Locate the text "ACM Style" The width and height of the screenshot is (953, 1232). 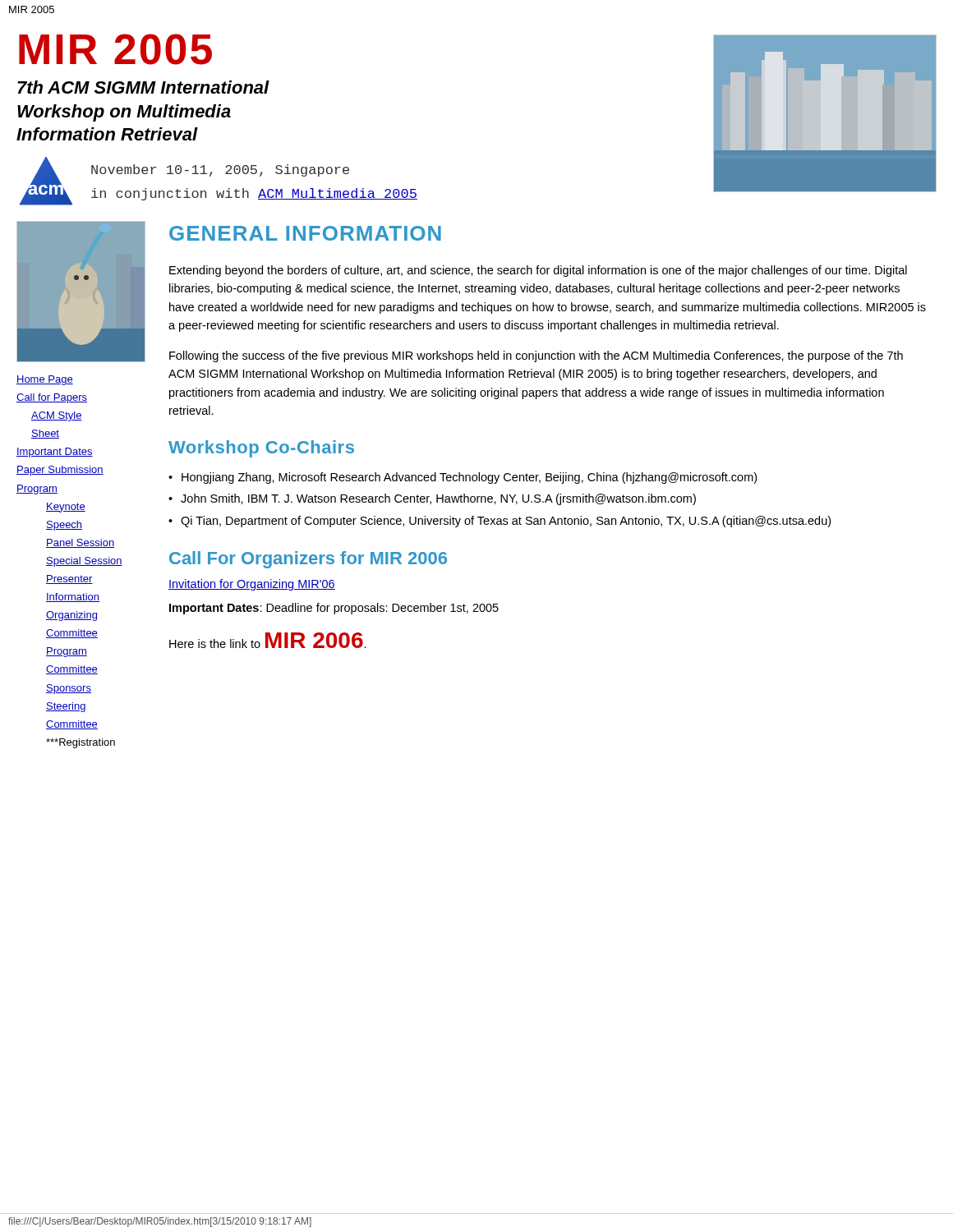pyautogui.click(x=57, y=416)
